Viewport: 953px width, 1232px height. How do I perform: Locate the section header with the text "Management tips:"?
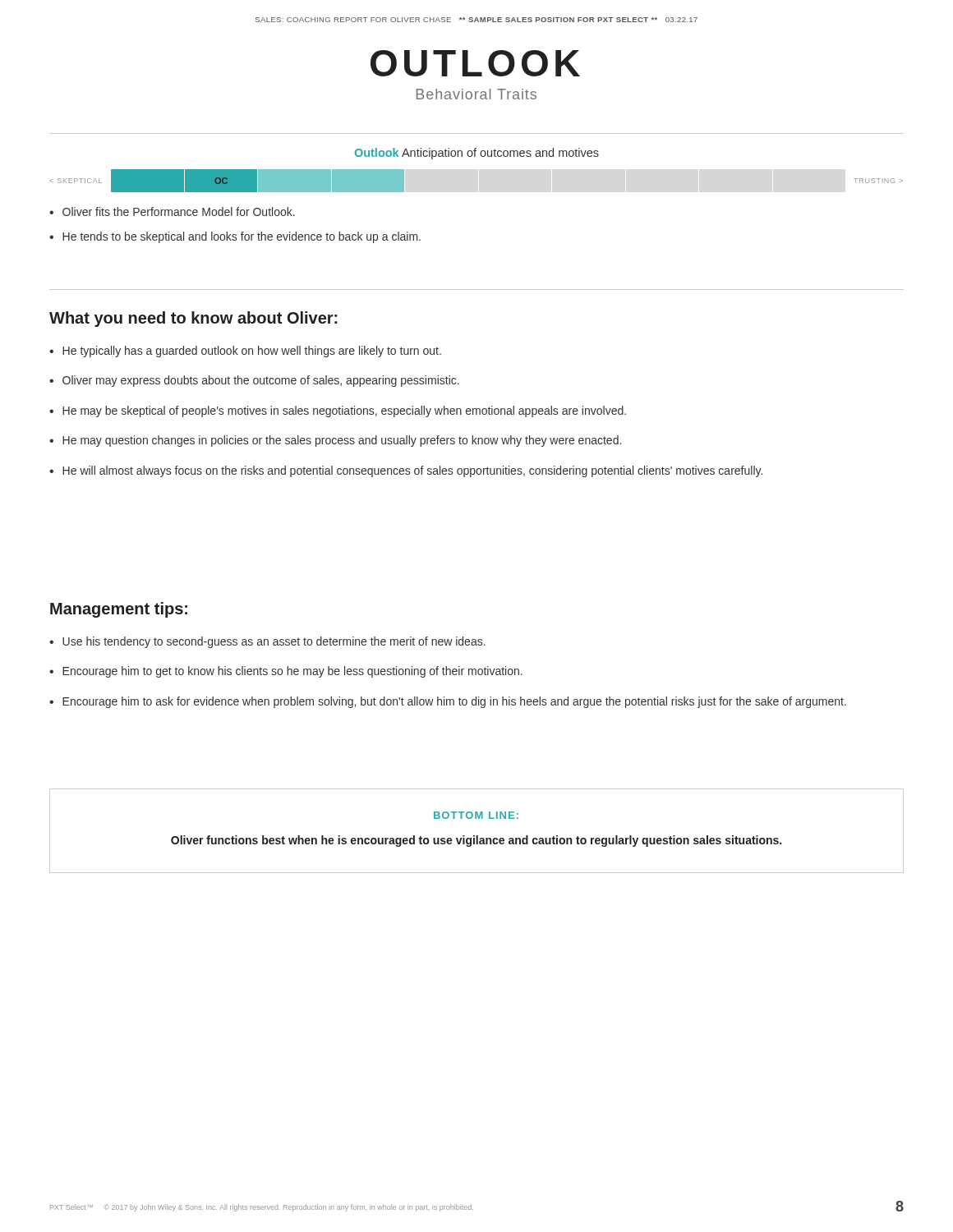(x=119, y=609)
